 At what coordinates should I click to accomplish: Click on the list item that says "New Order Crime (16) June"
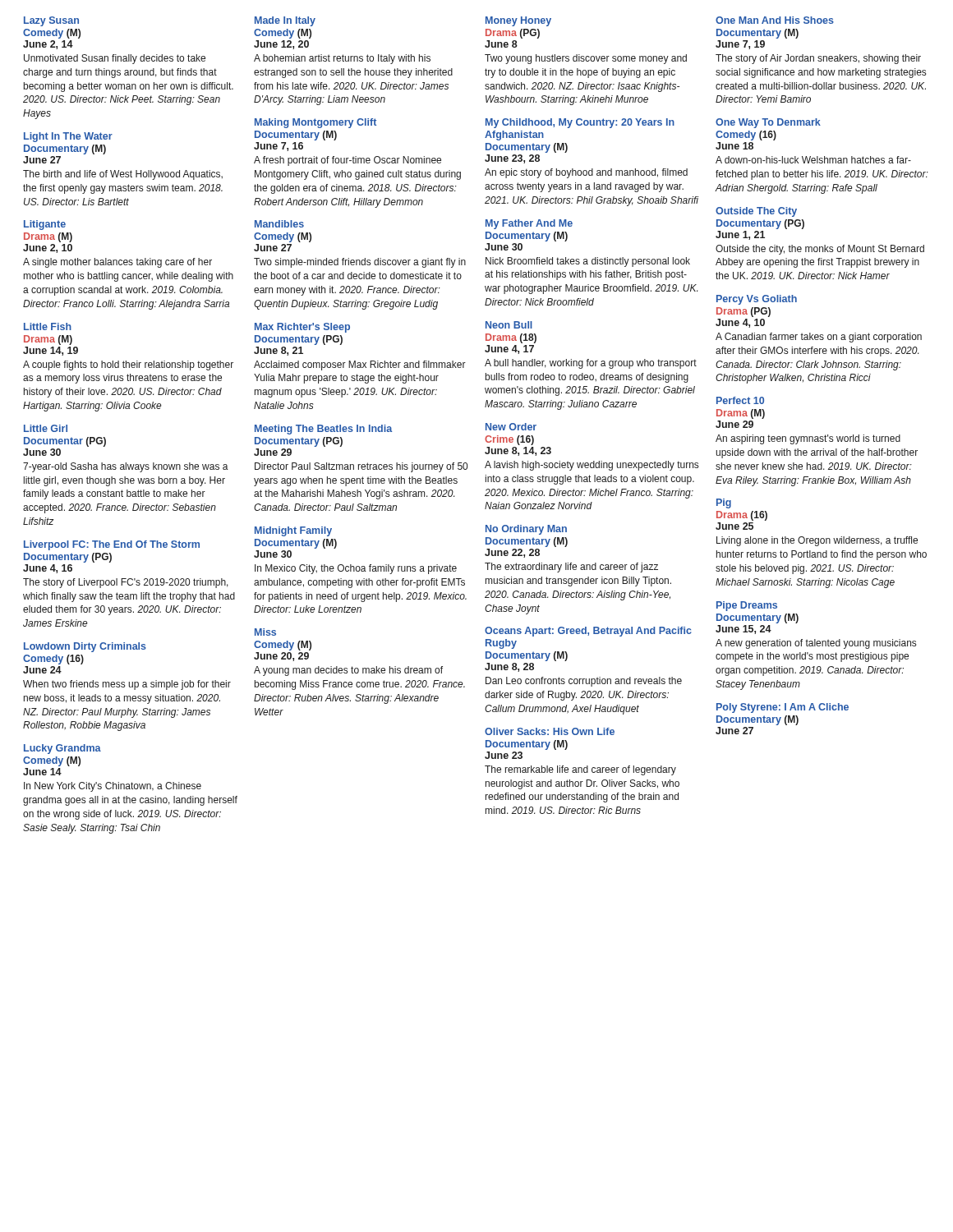(592, 467)
